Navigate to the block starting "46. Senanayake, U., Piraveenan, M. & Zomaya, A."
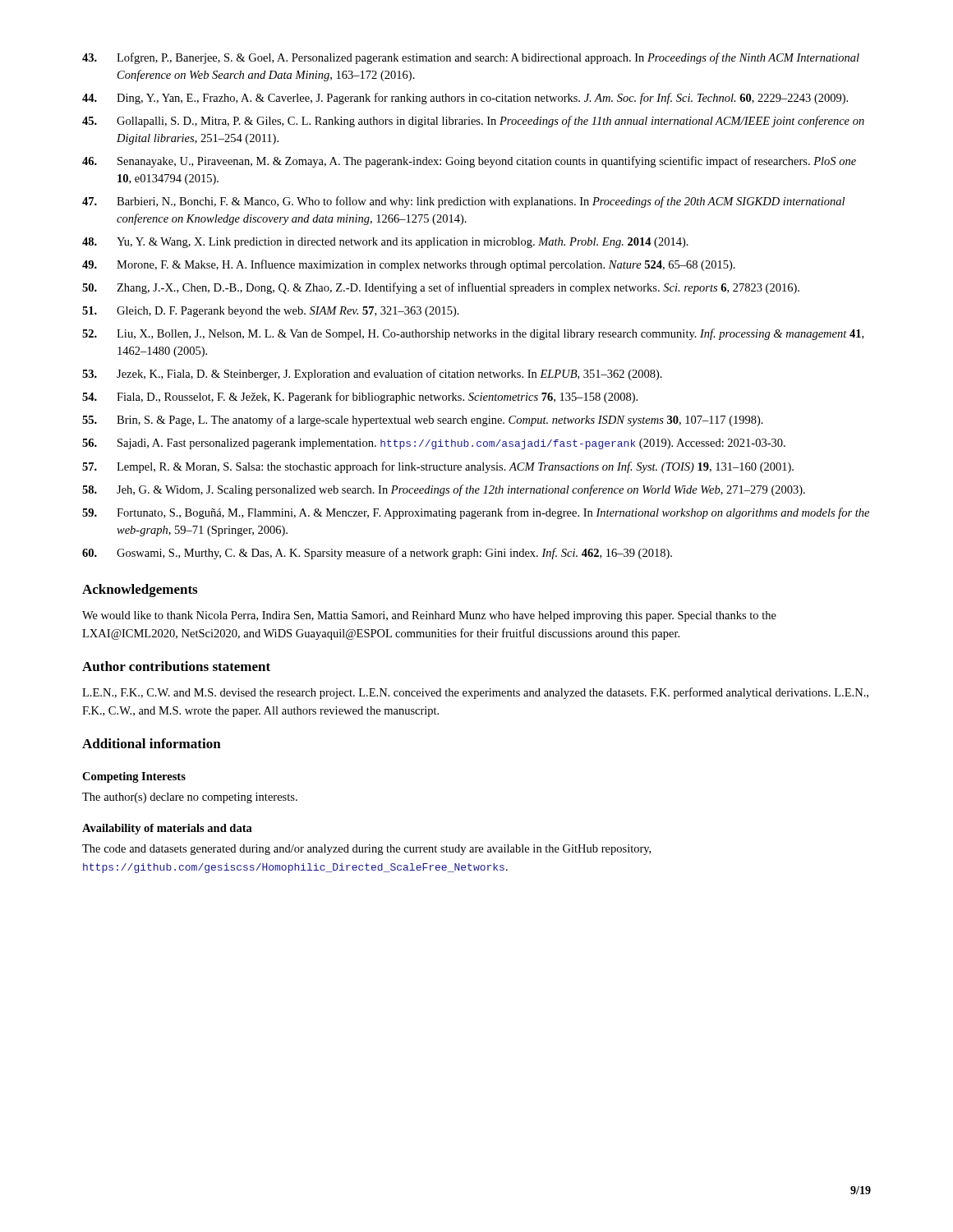 [x=476, y=170]
